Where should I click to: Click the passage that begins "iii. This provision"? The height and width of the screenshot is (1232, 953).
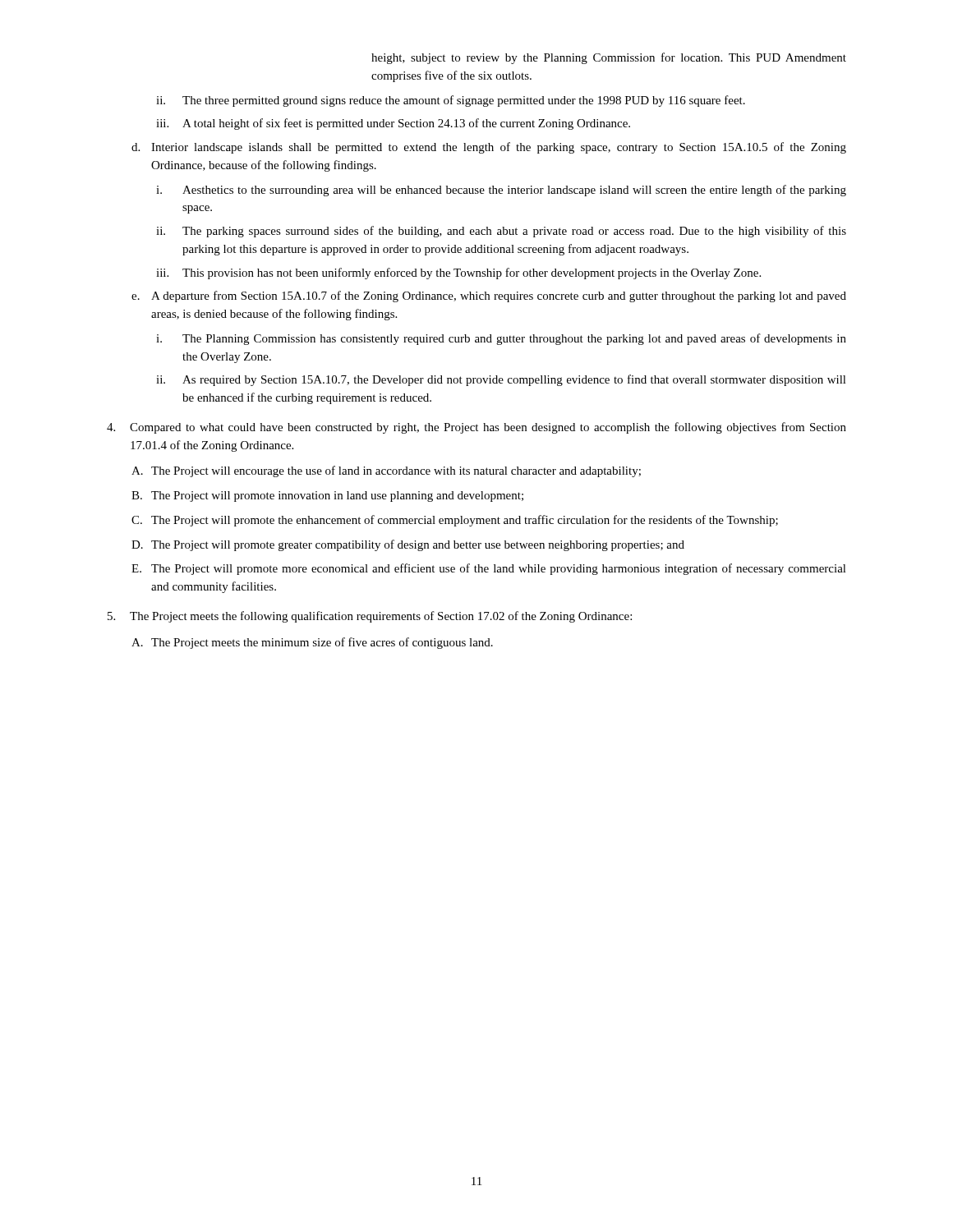(501, 273)
